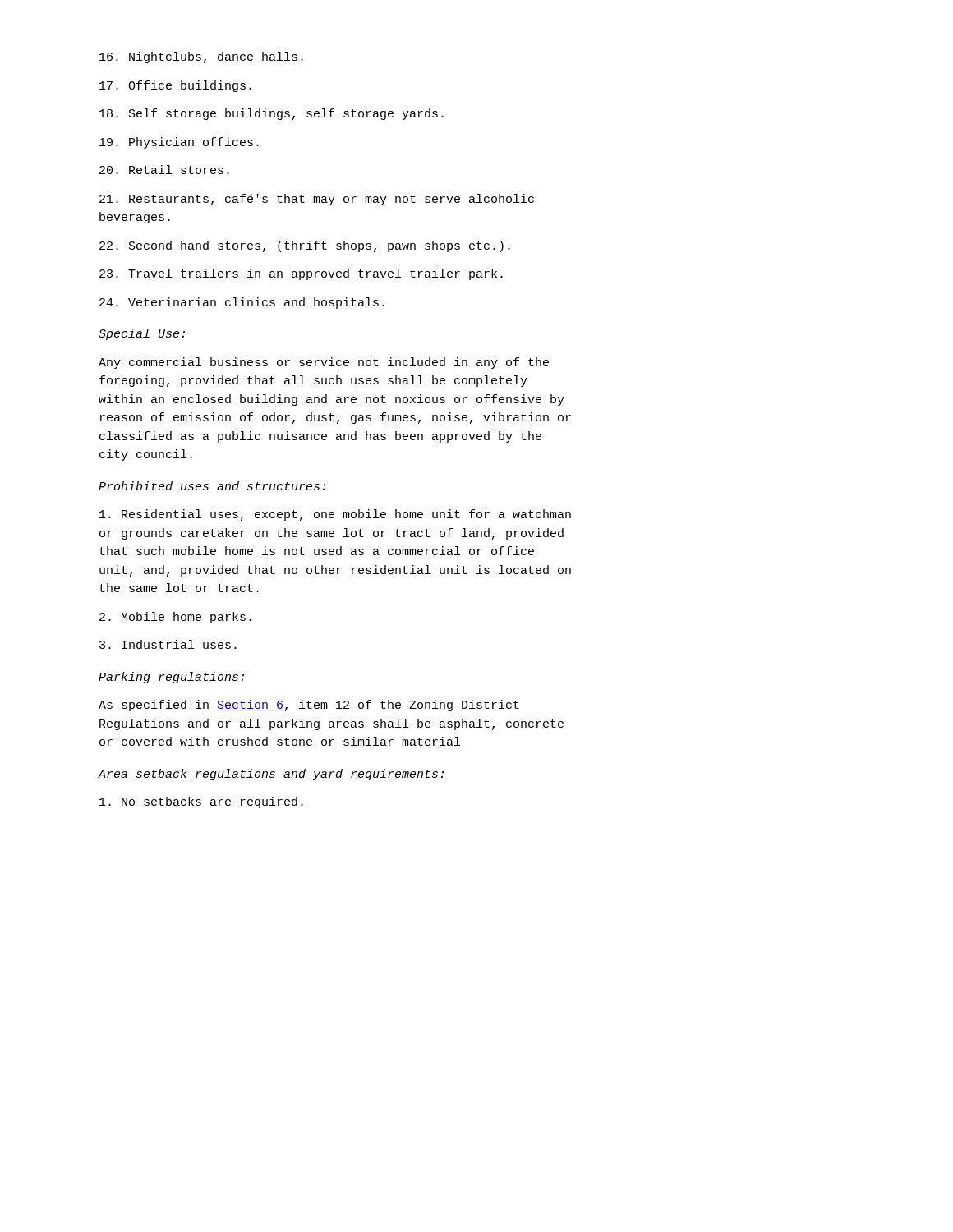Image resolution: width=953 pixels, height=1232 pixels.
Task: Select the list item that says "2. Mobile home"
Action: click(x=176, y=618)
